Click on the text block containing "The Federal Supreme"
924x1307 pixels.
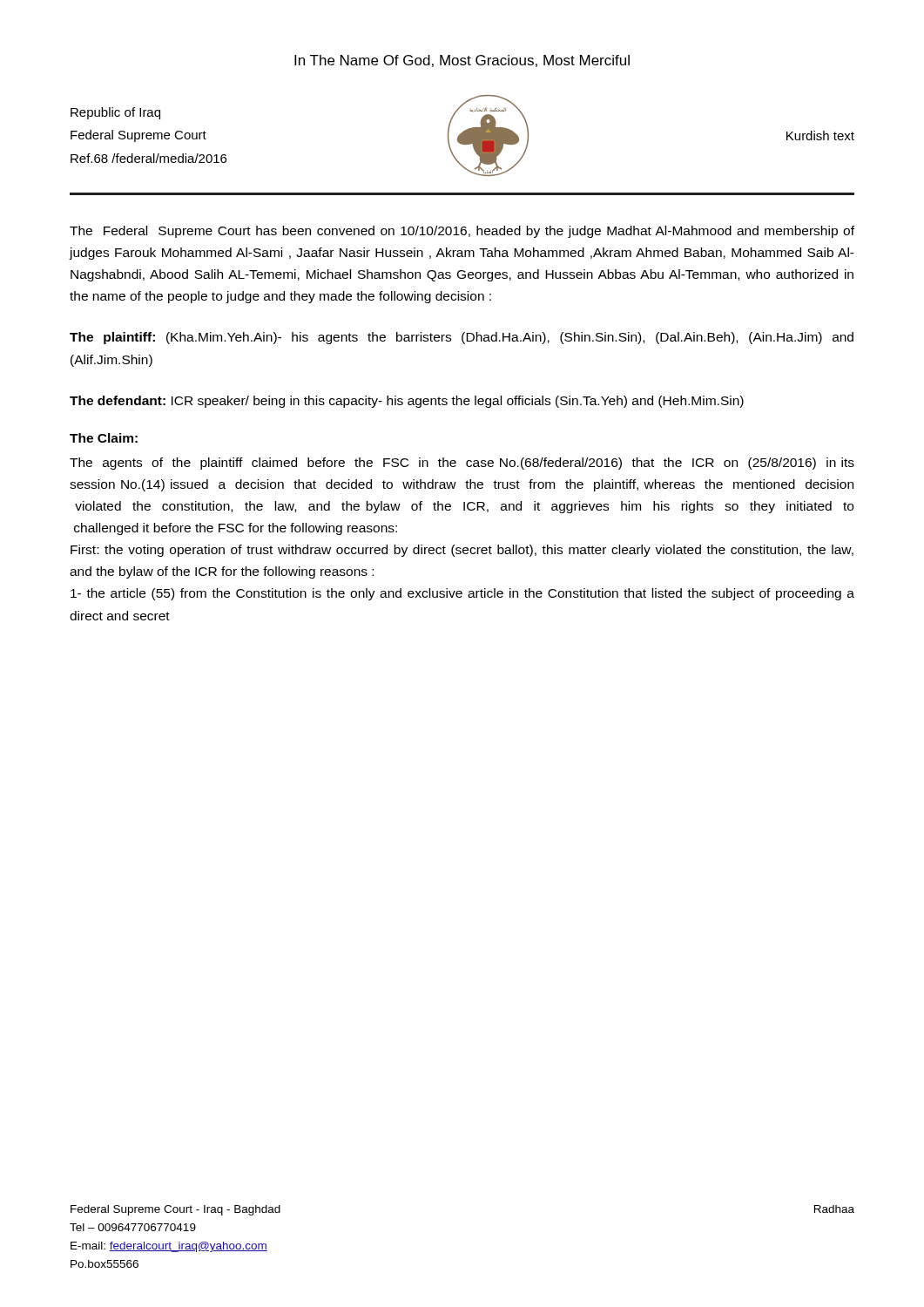coord(462,263)
